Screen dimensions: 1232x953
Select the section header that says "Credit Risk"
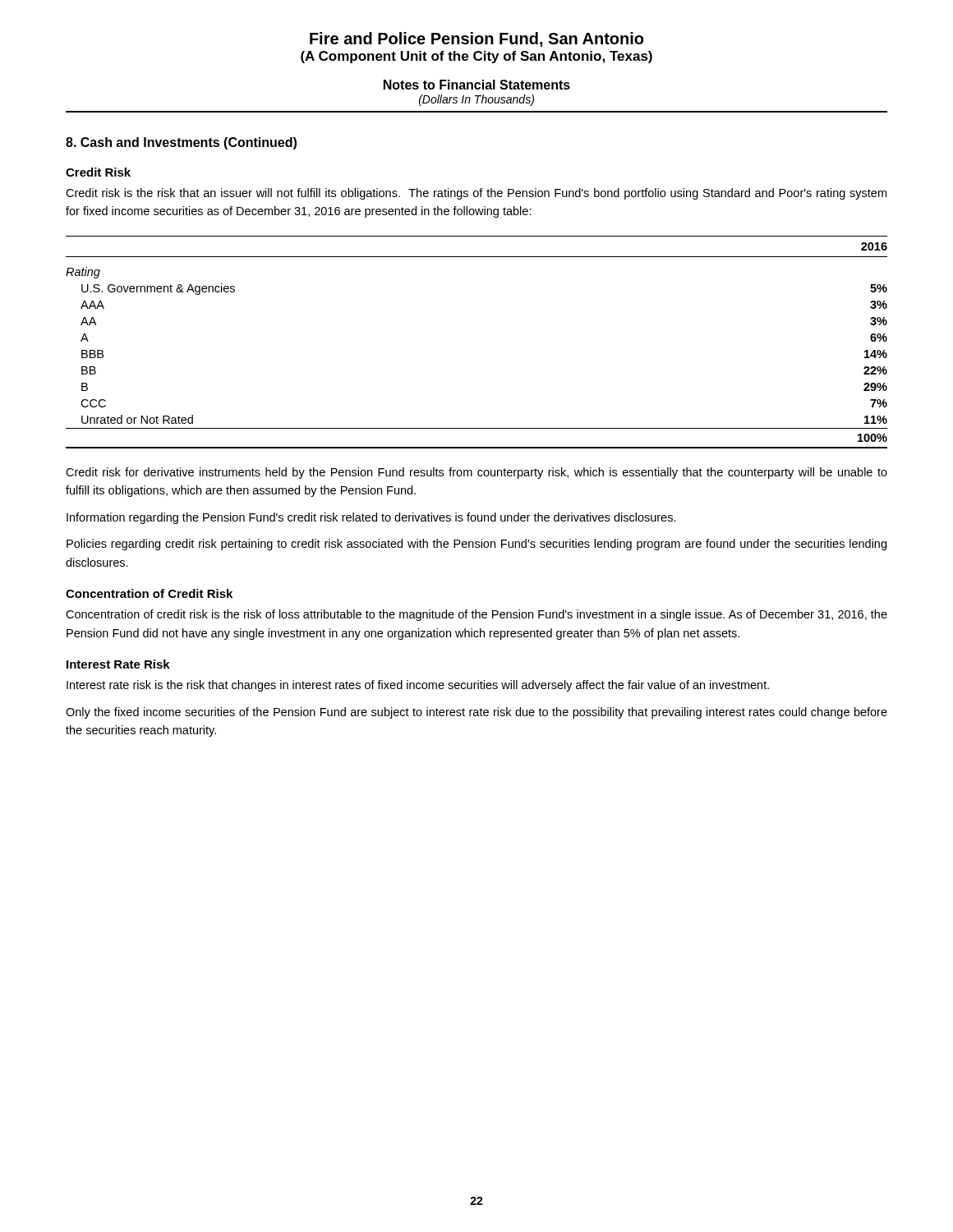pos(98,172)
